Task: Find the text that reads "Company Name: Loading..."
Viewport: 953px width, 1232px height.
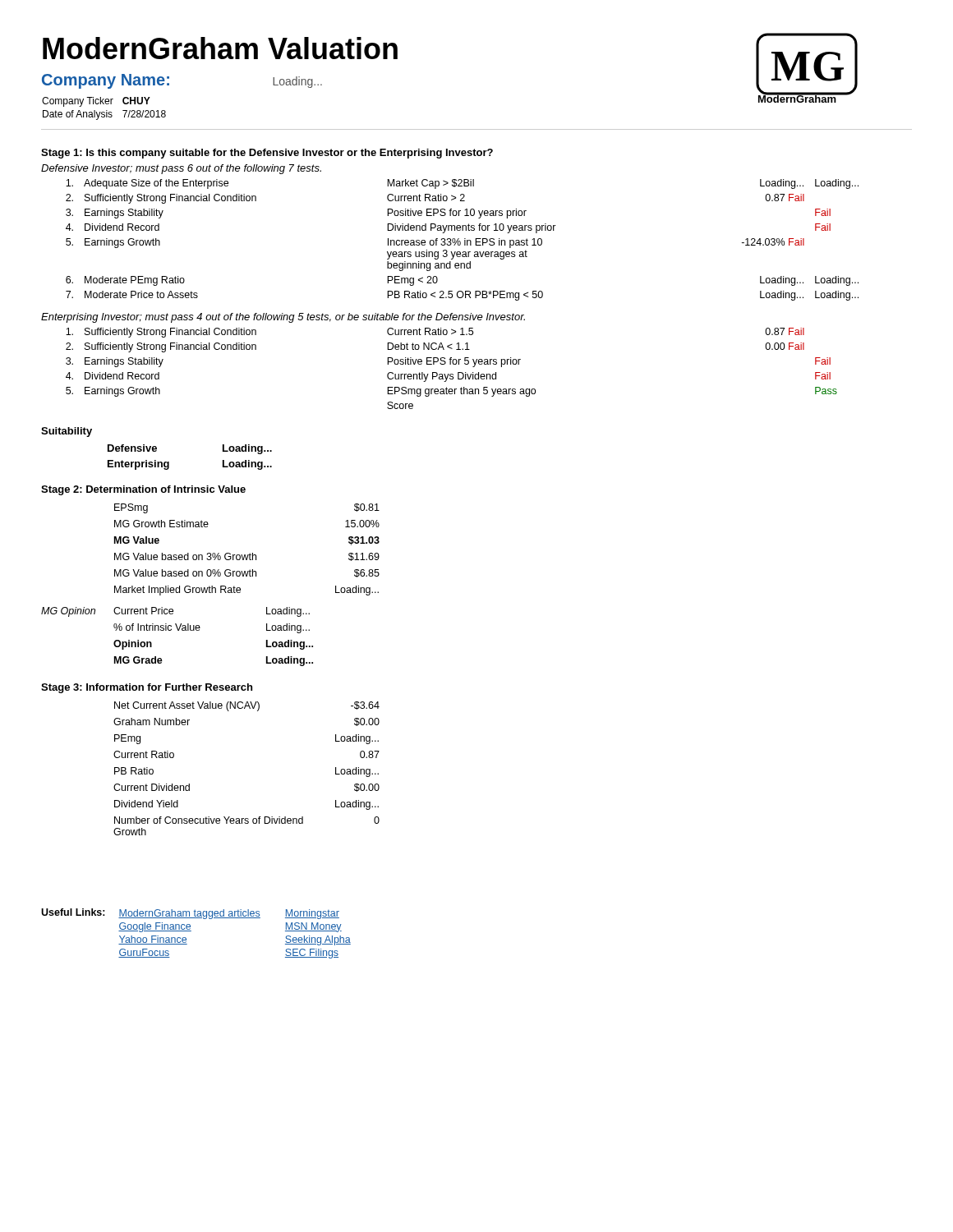Action: click(x=100, y=81)
